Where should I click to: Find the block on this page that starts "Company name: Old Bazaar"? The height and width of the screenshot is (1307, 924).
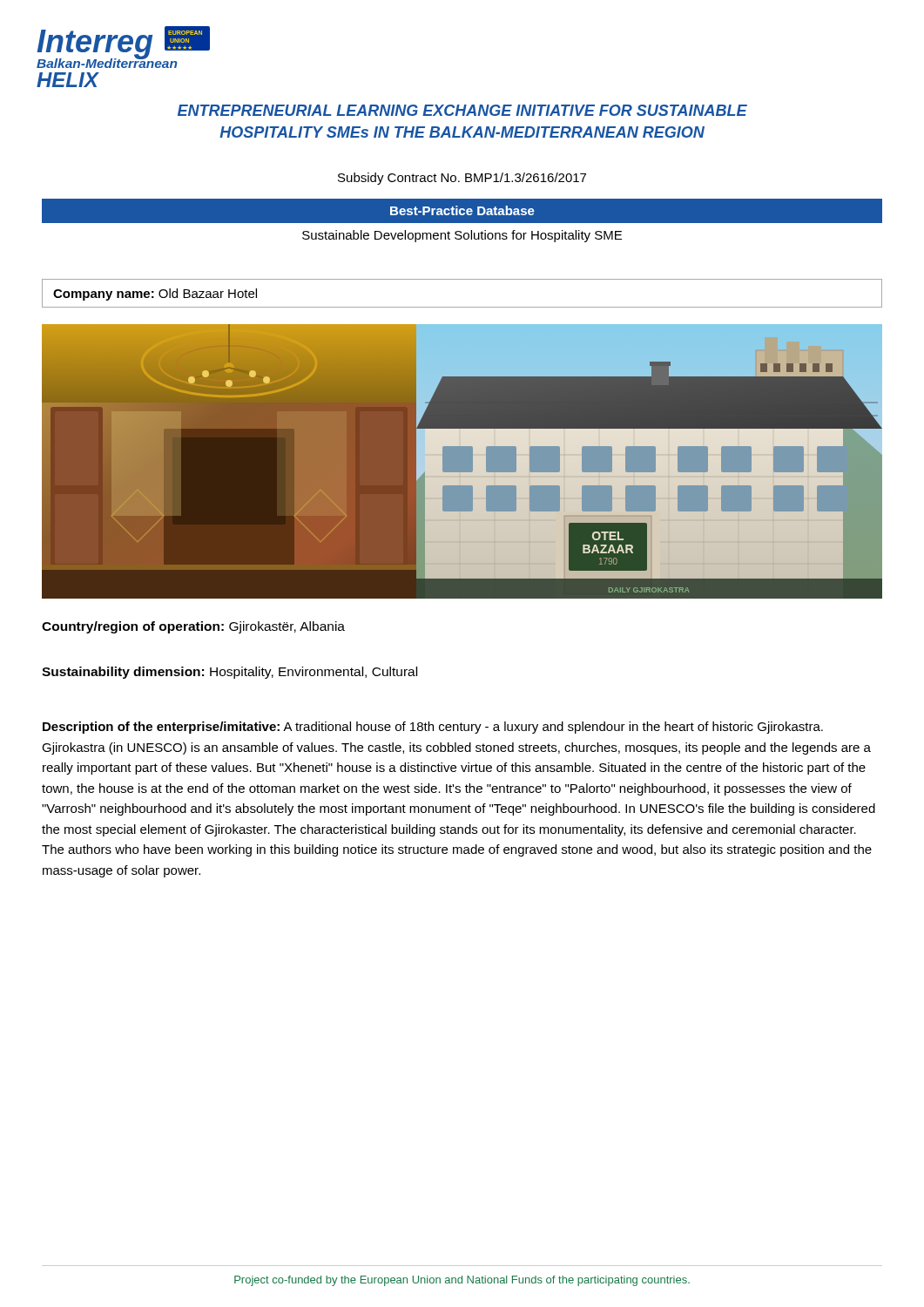[156, 293]
